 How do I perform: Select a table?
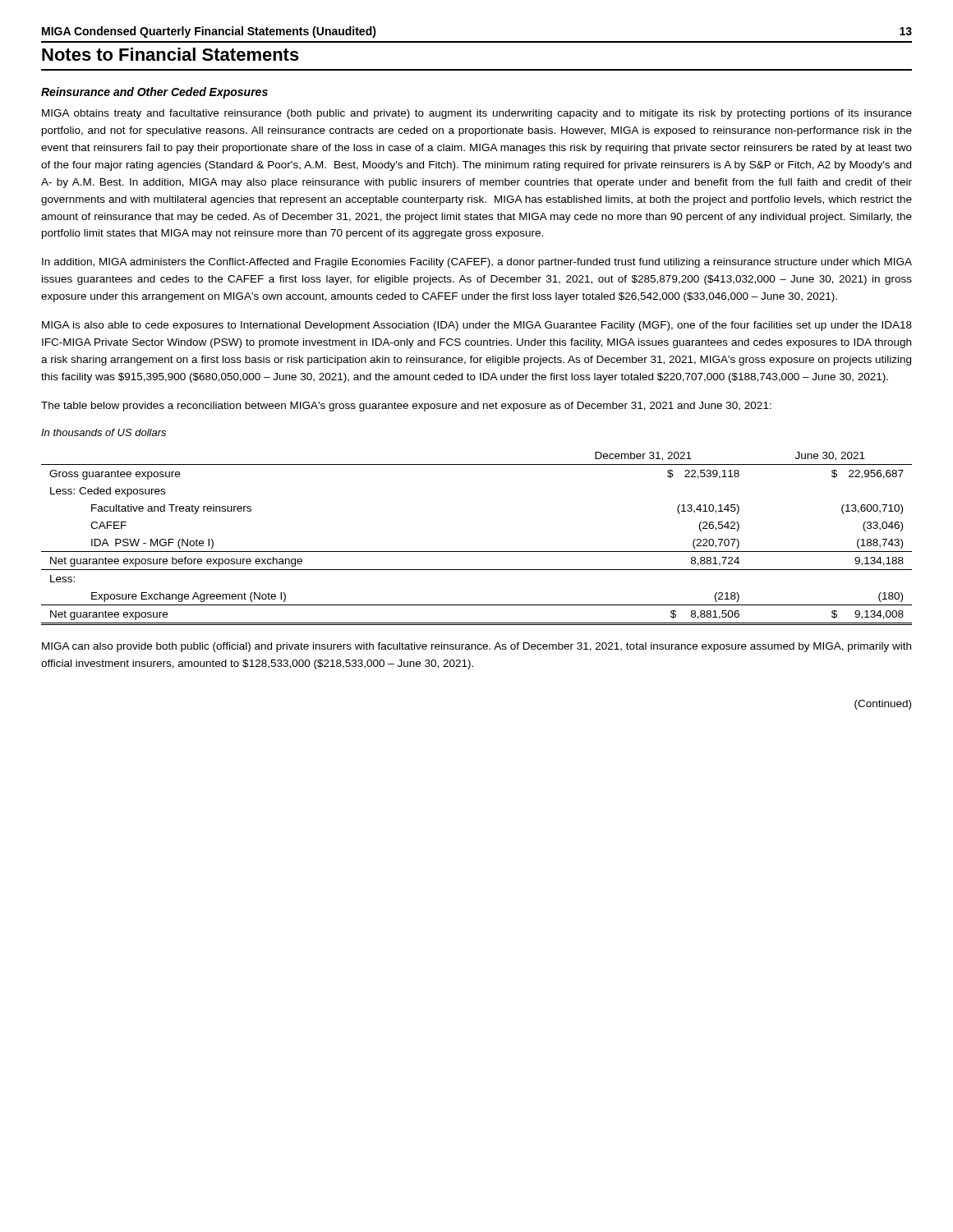pos(476,536)
